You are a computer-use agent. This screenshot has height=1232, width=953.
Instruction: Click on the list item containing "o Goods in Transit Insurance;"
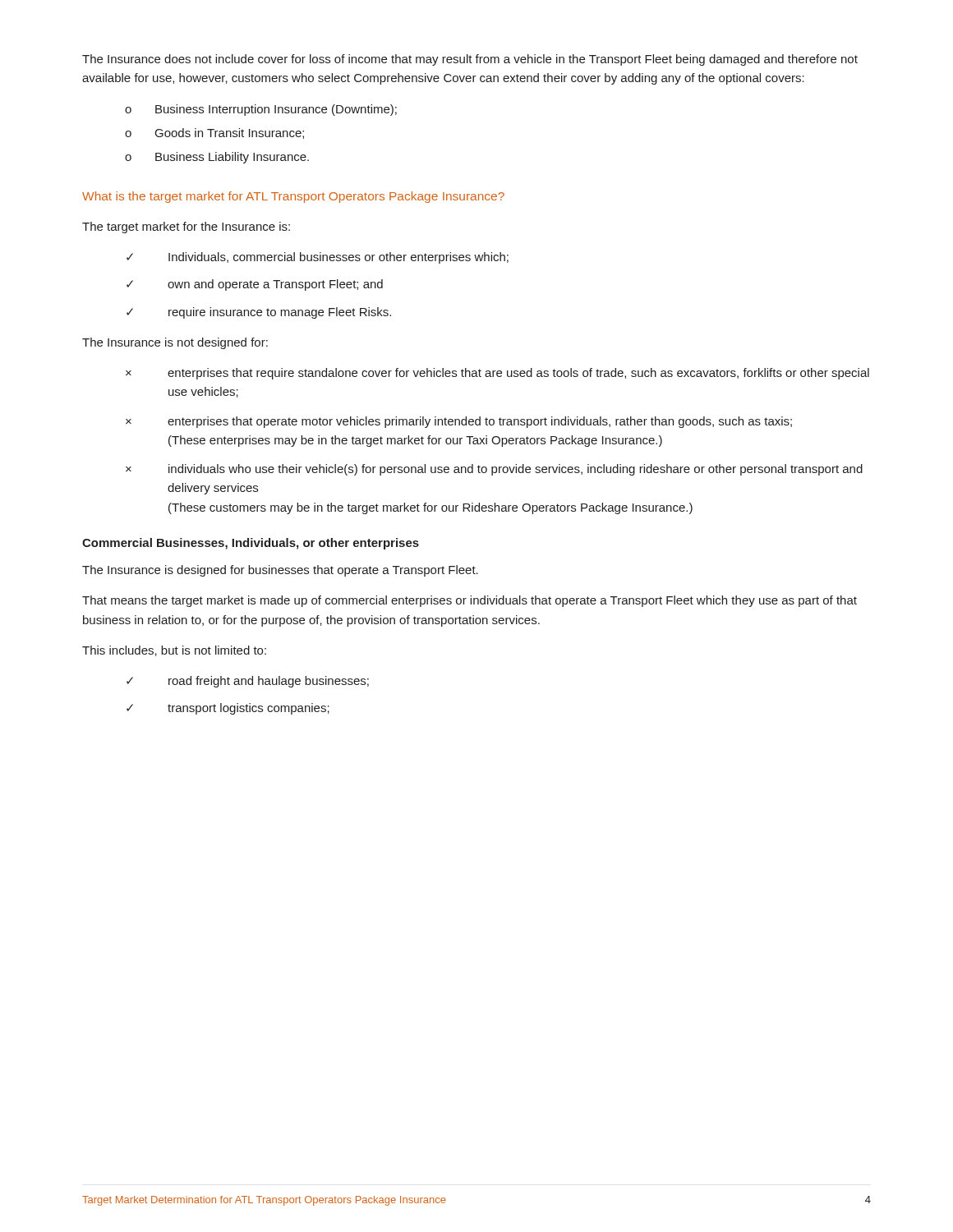point(214,133)
